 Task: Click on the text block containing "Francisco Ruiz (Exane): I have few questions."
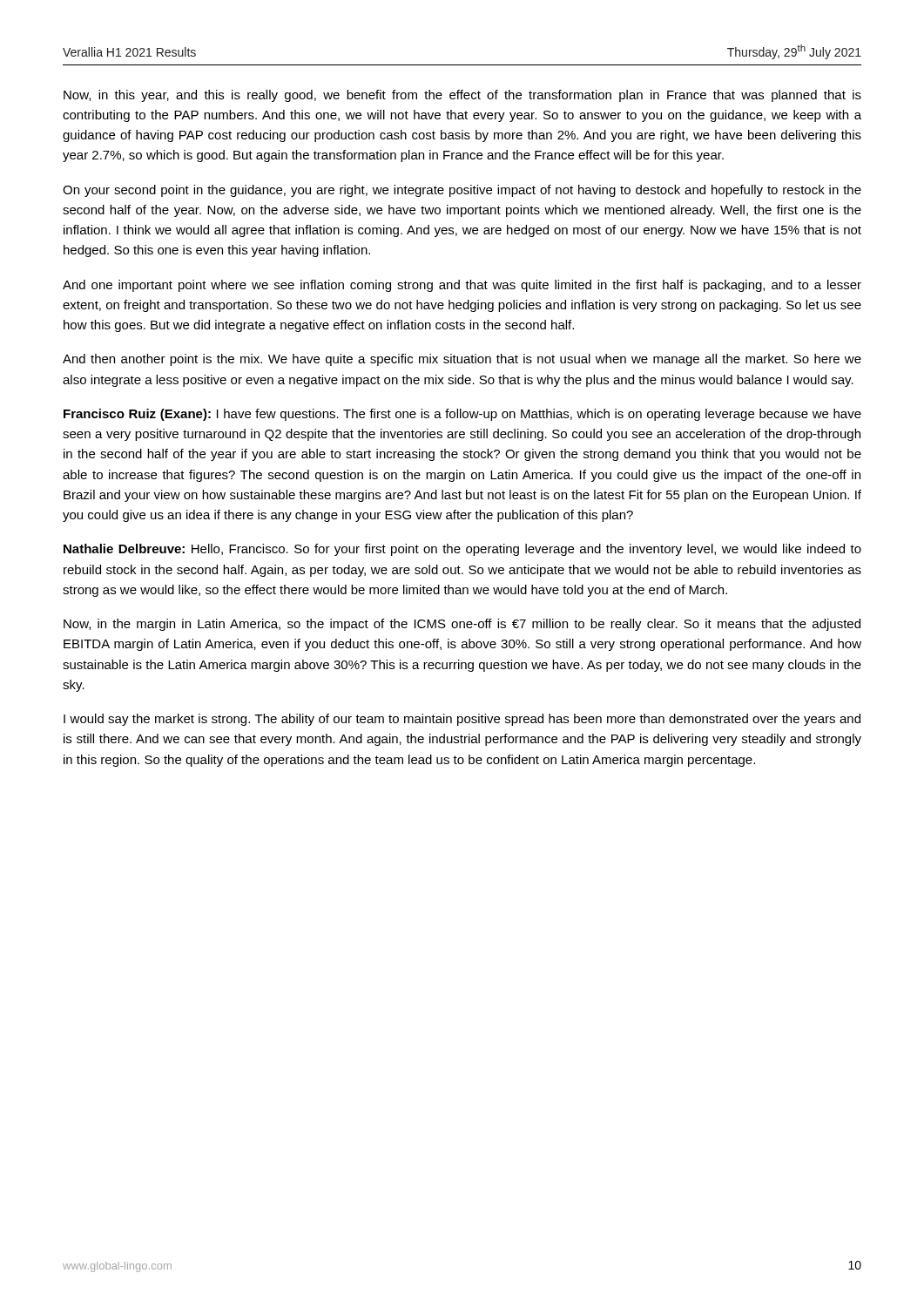(x=462, y=464)
